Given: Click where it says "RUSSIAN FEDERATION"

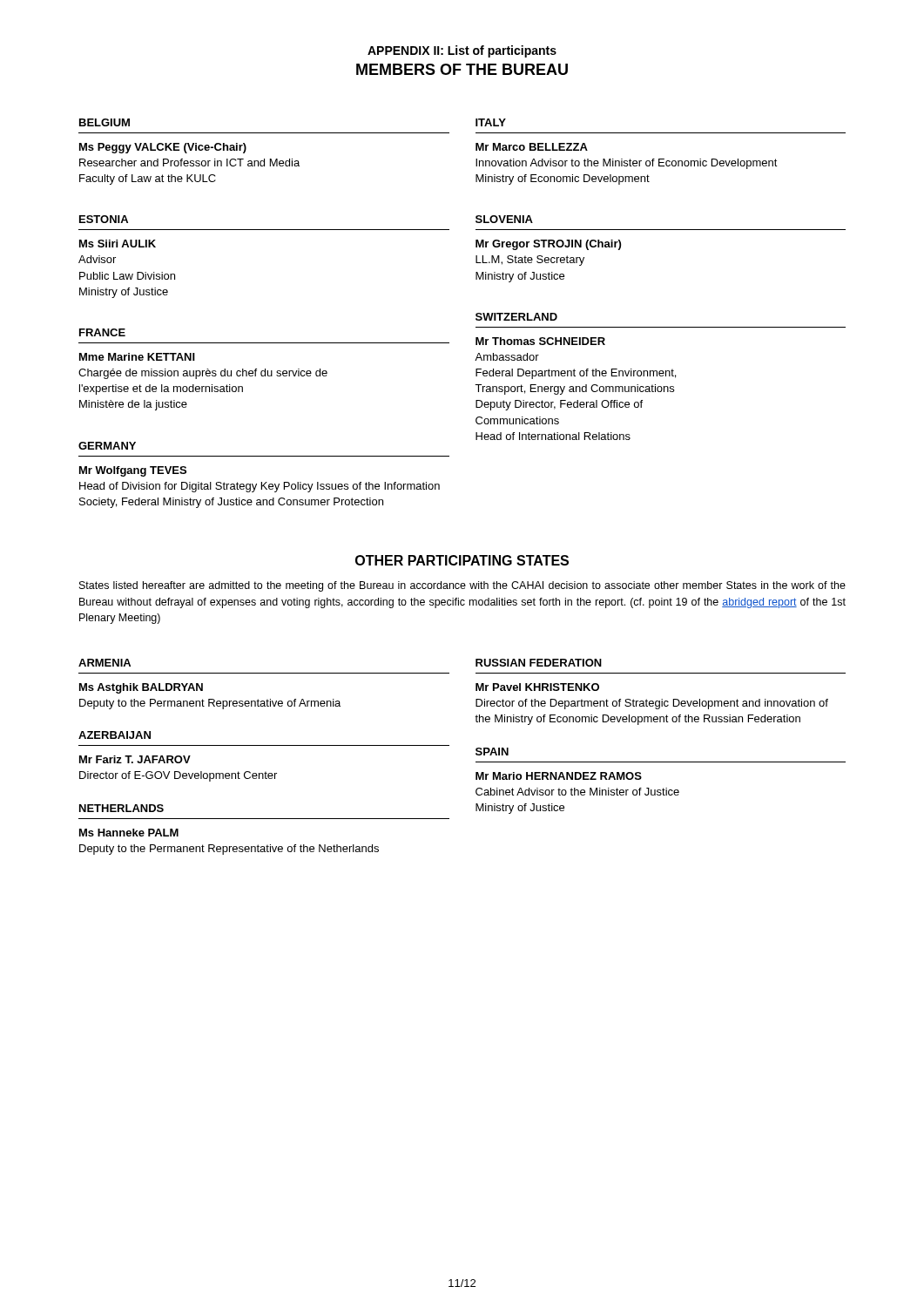Looking at the screenshot, I should point(538,663).
